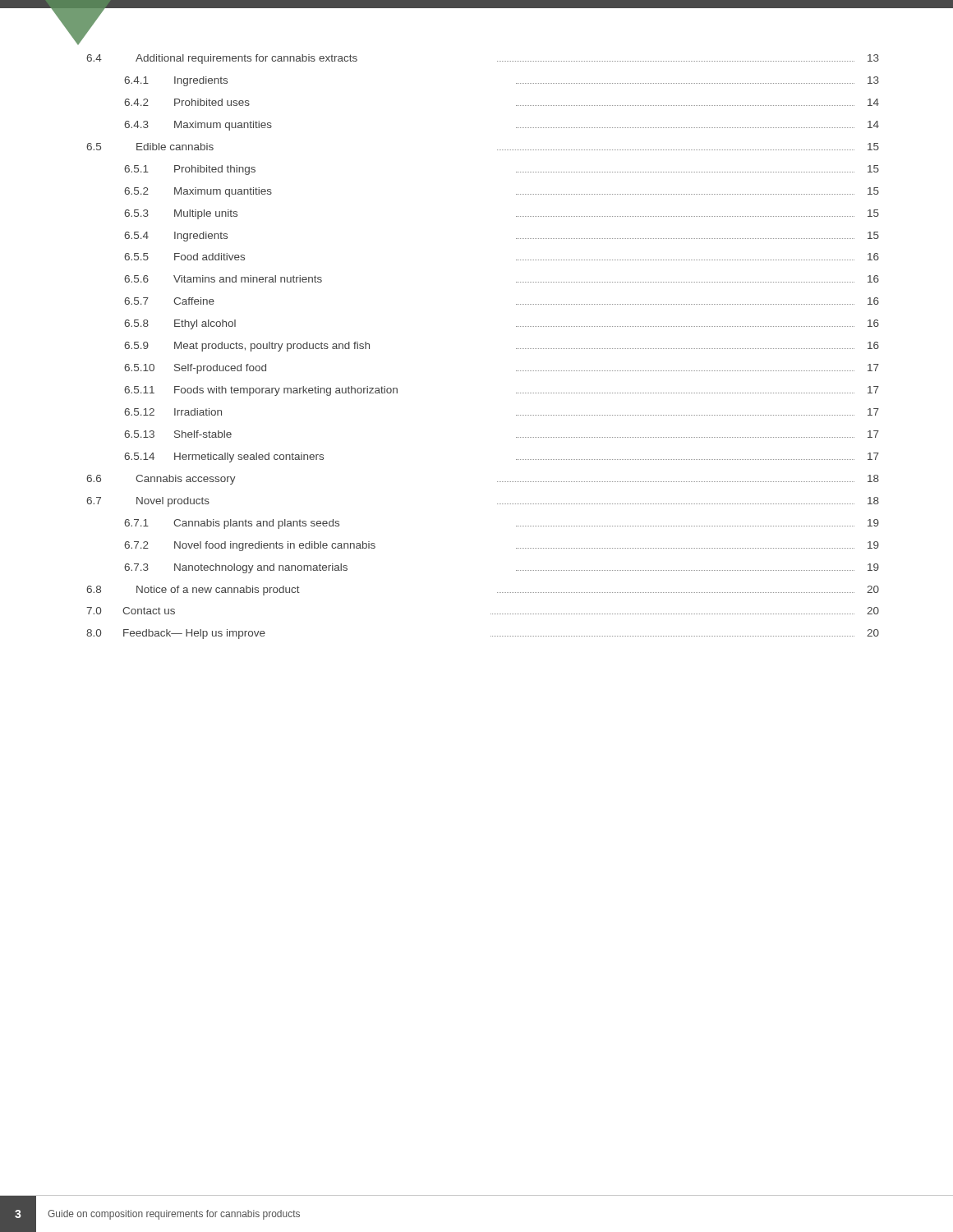Click the passage that begins "6.5.6 Vitamins and mineral nutrients"

click(x=136, y=278)
